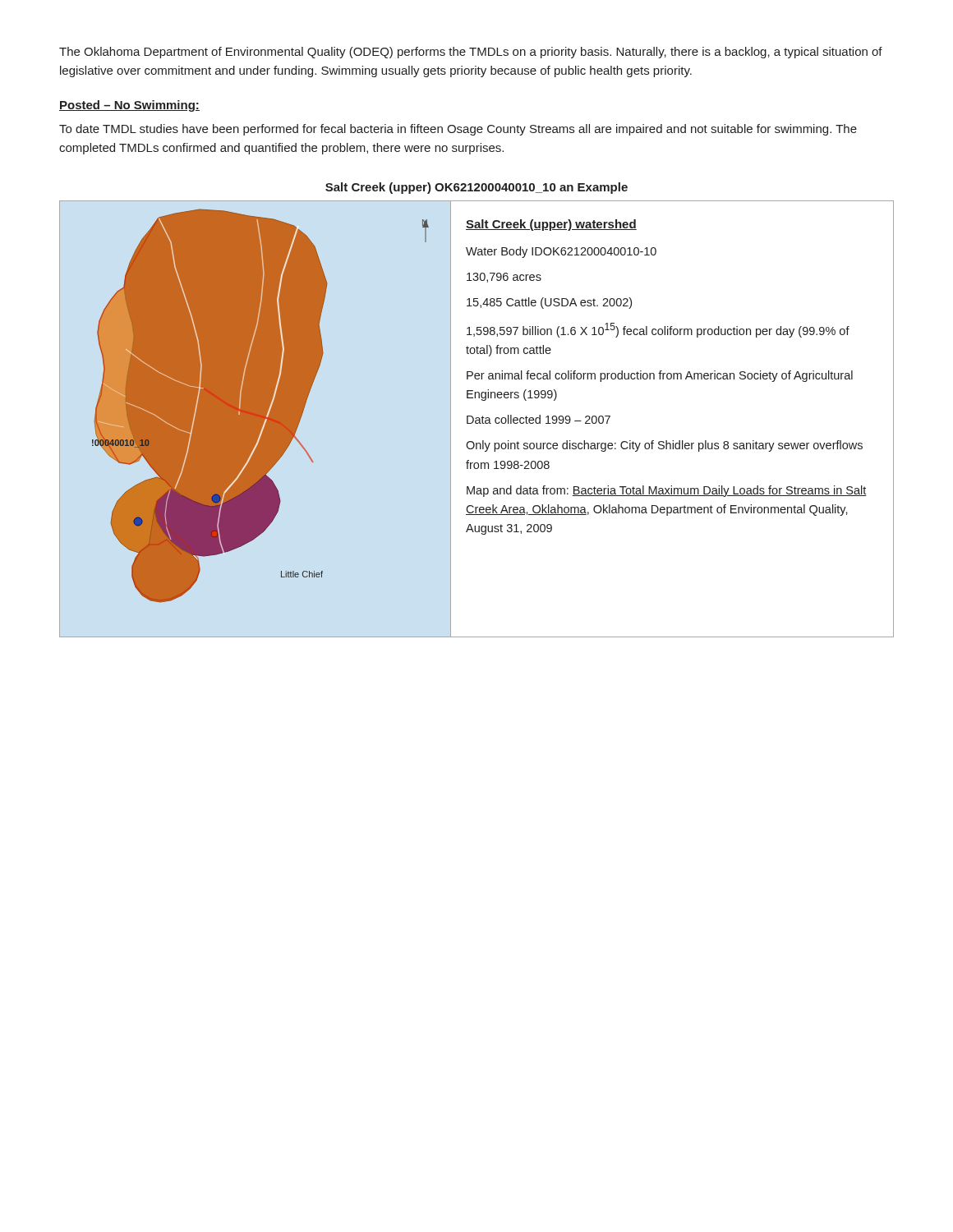
Task: Select the region starting "Salt Creek (upper) OK621200040010_10 an"
Action: coord(476,187)
